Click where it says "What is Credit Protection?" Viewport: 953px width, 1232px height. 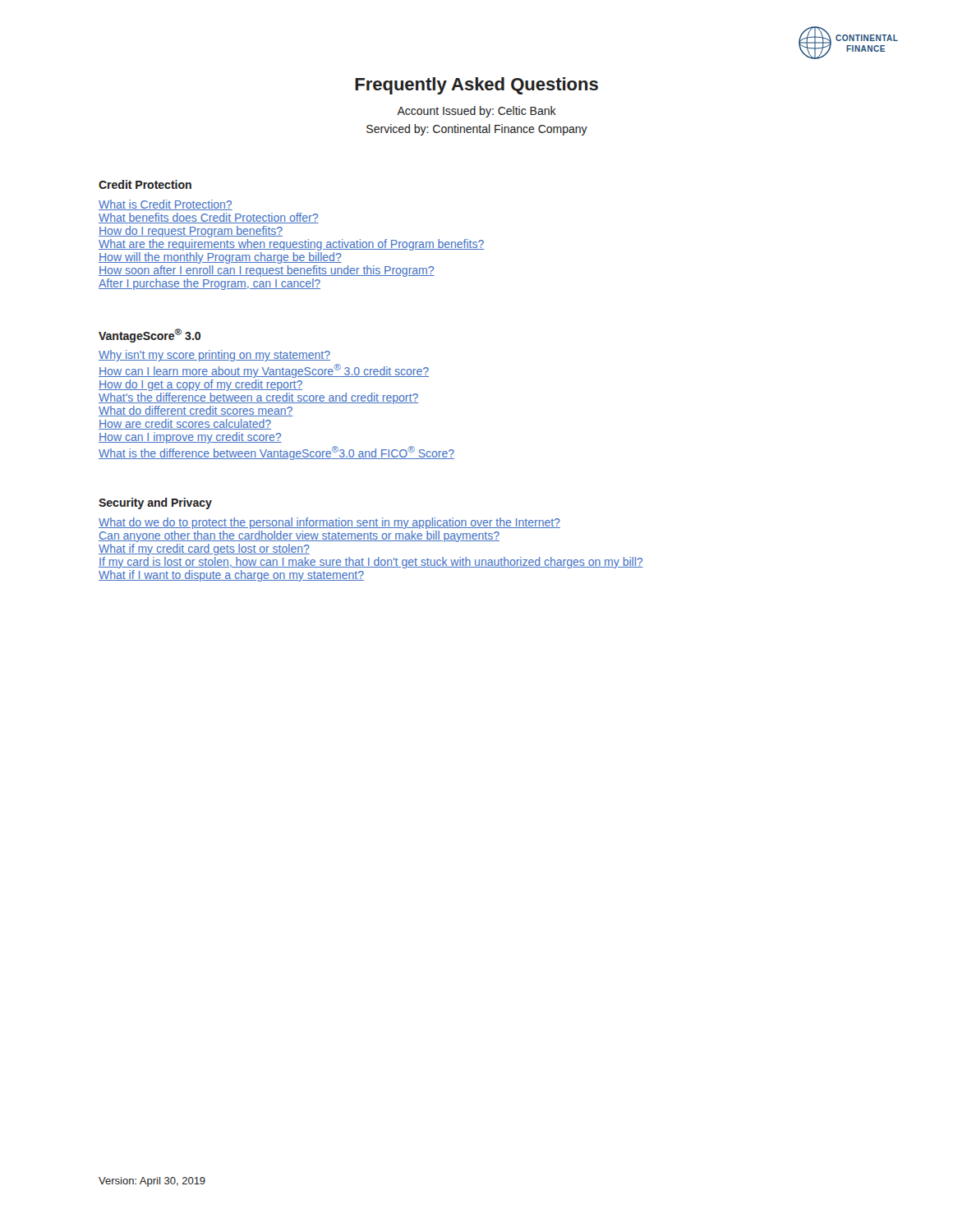point(165,204)
